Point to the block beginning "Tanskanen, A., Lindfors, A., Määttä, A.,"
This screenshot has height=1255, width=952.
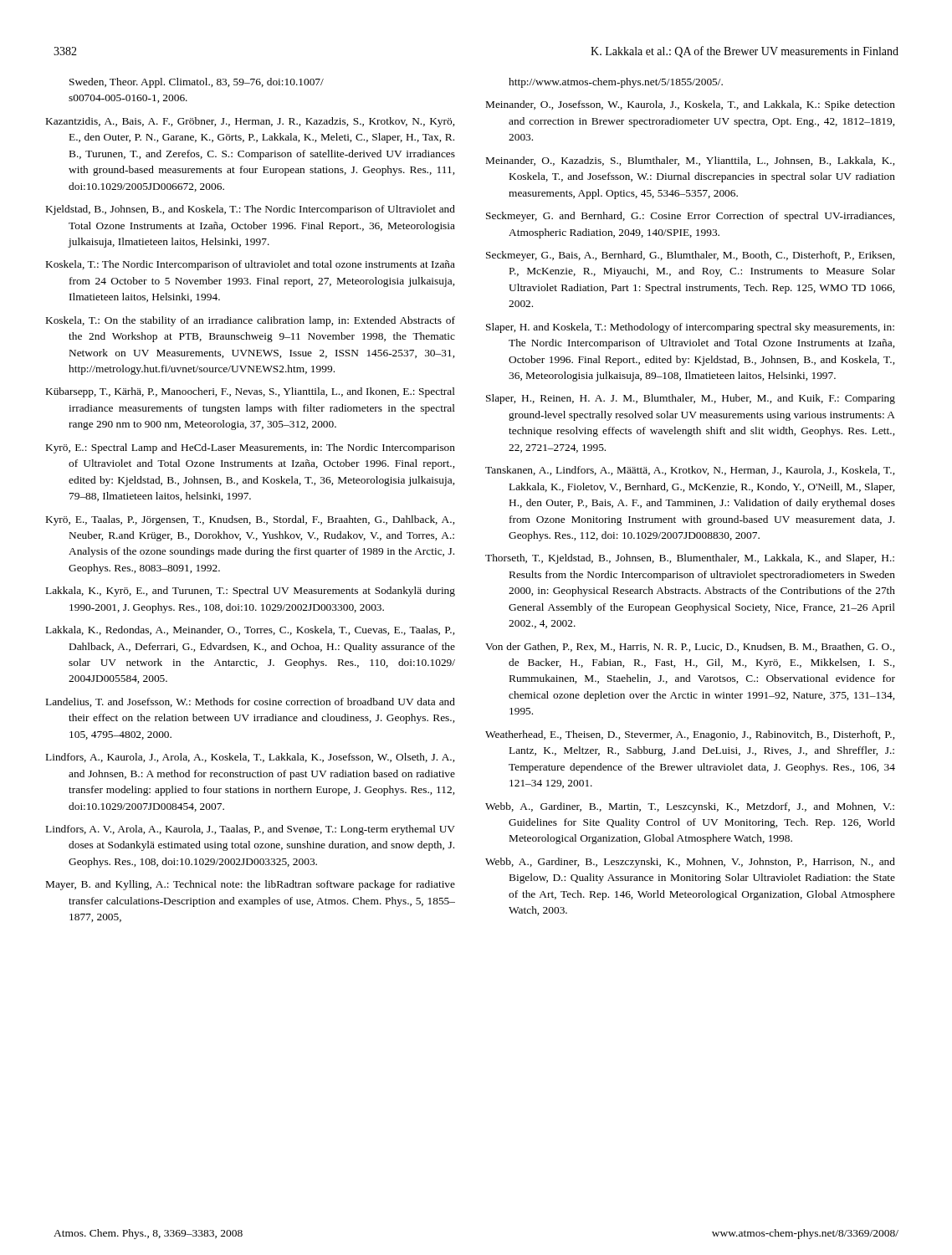[x=690, y=503]
